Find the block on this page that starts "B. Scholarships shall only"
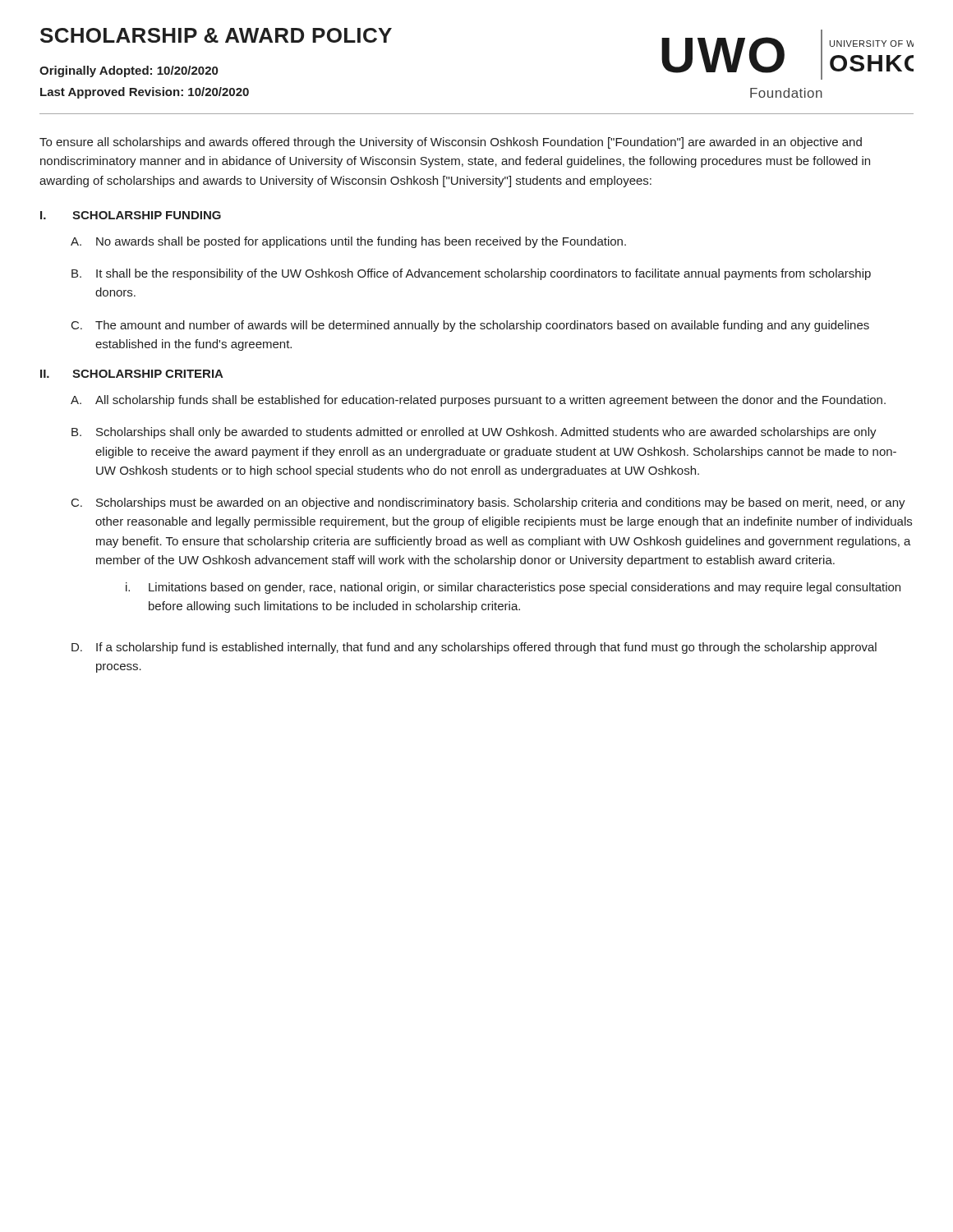 point(492,451)
